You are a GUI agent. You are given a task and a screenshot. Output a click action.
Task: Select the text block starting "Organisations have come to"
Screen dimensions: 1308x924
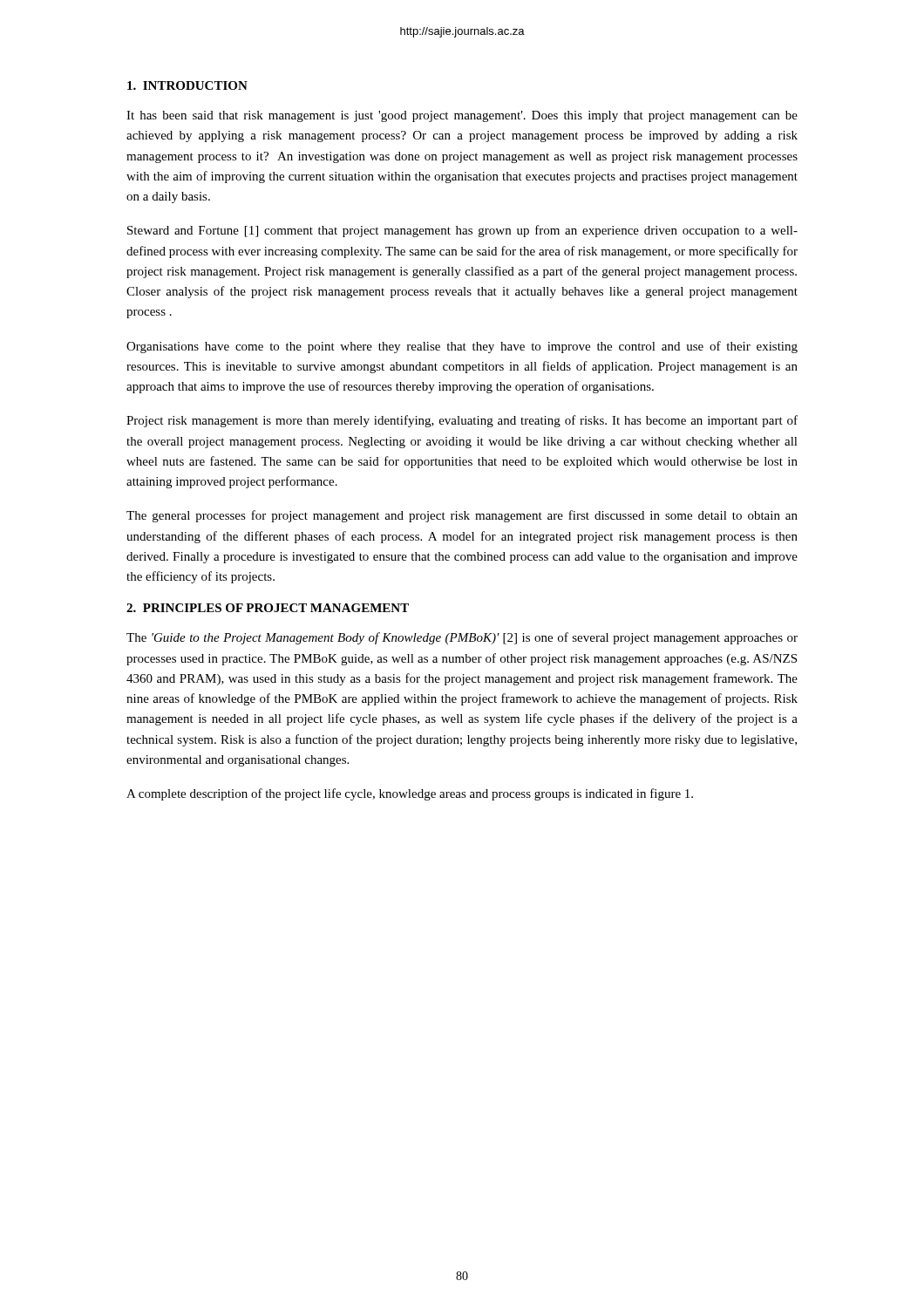coord(462,366)
